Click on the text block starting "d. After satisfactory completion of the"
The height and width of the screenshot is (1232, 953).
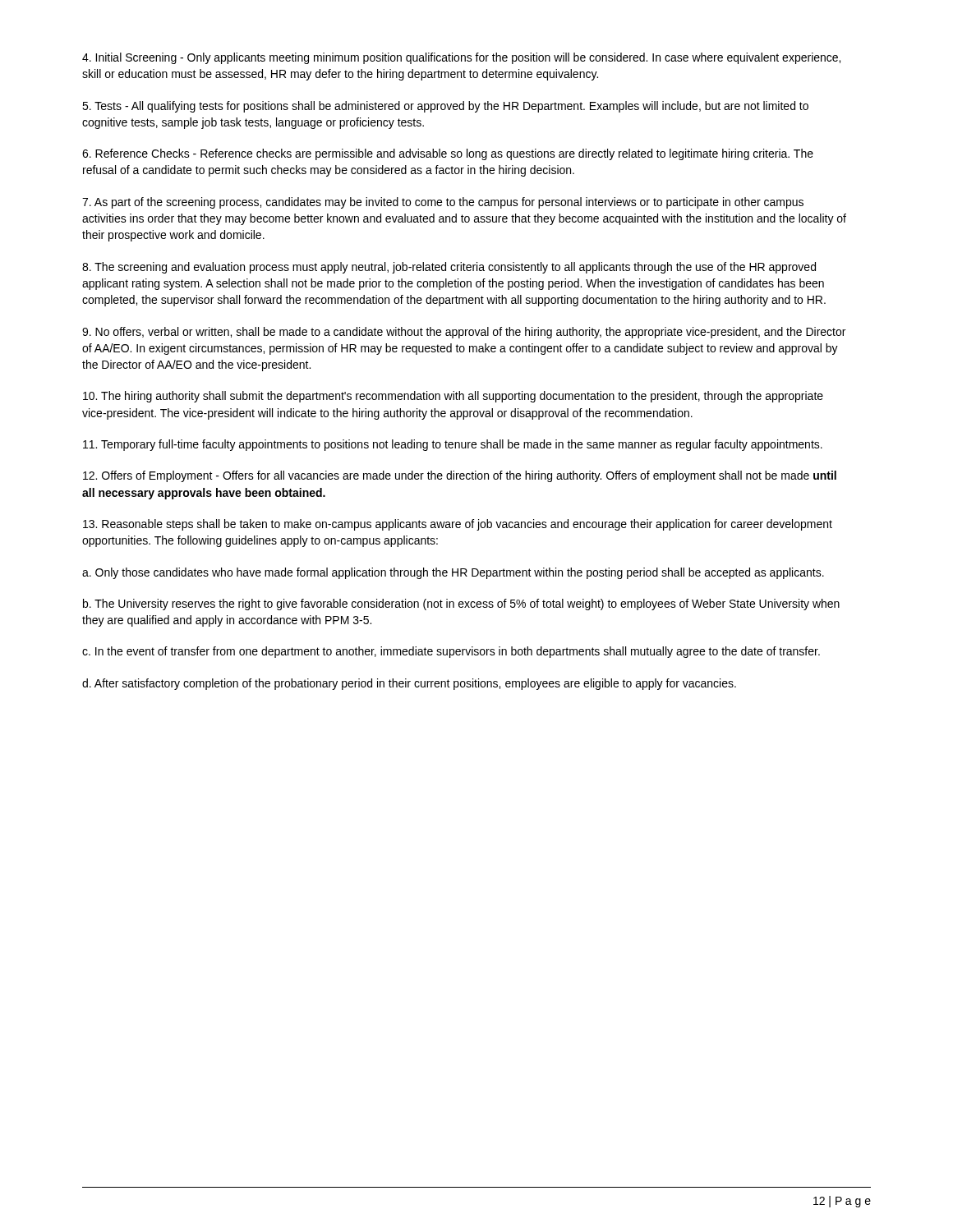click(410, 683)
